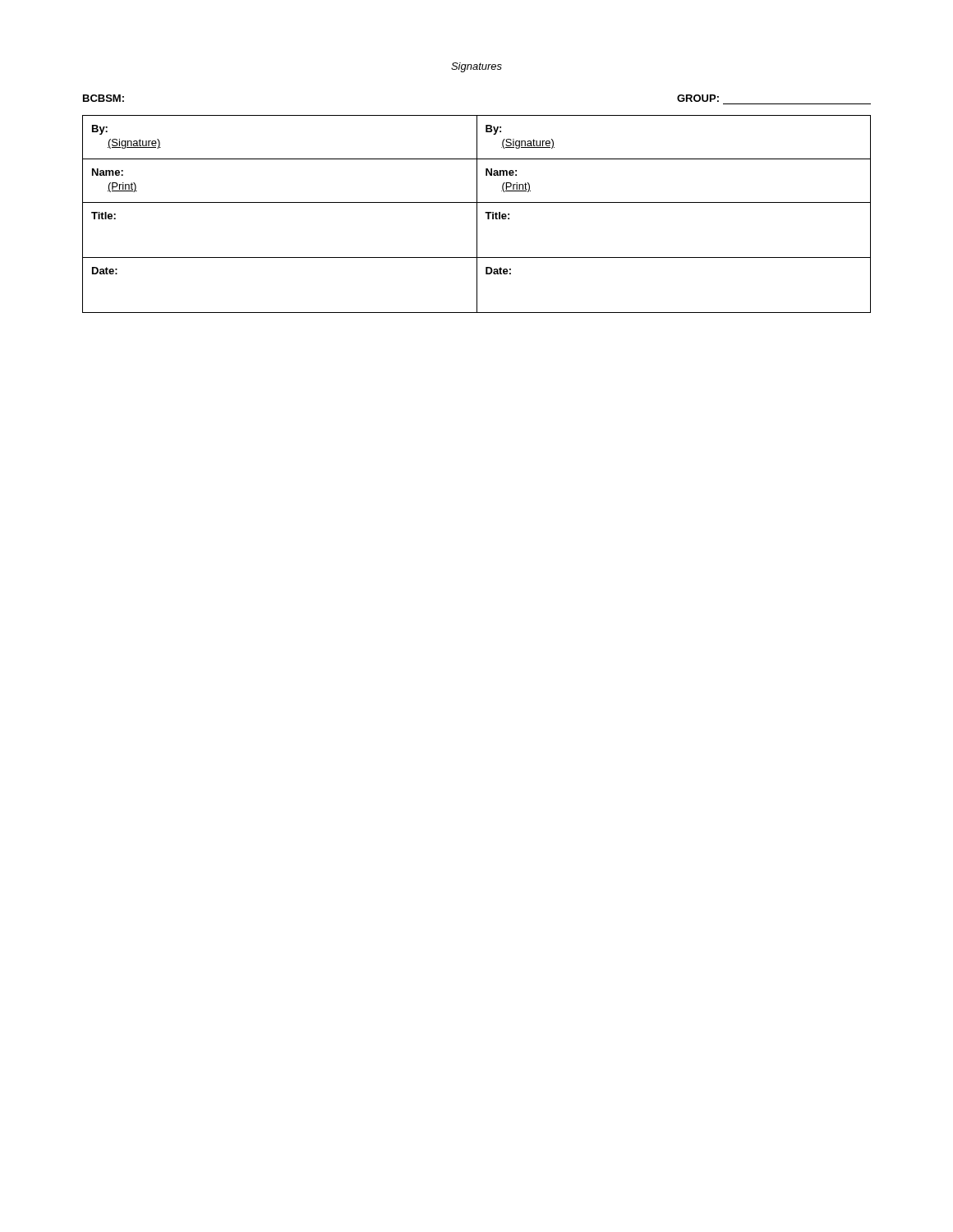This screenshot has width=953, height=1232.
Task: Navigate to the block starting "BCBSM: GROUP:"
Action: [x=98, y=98]
